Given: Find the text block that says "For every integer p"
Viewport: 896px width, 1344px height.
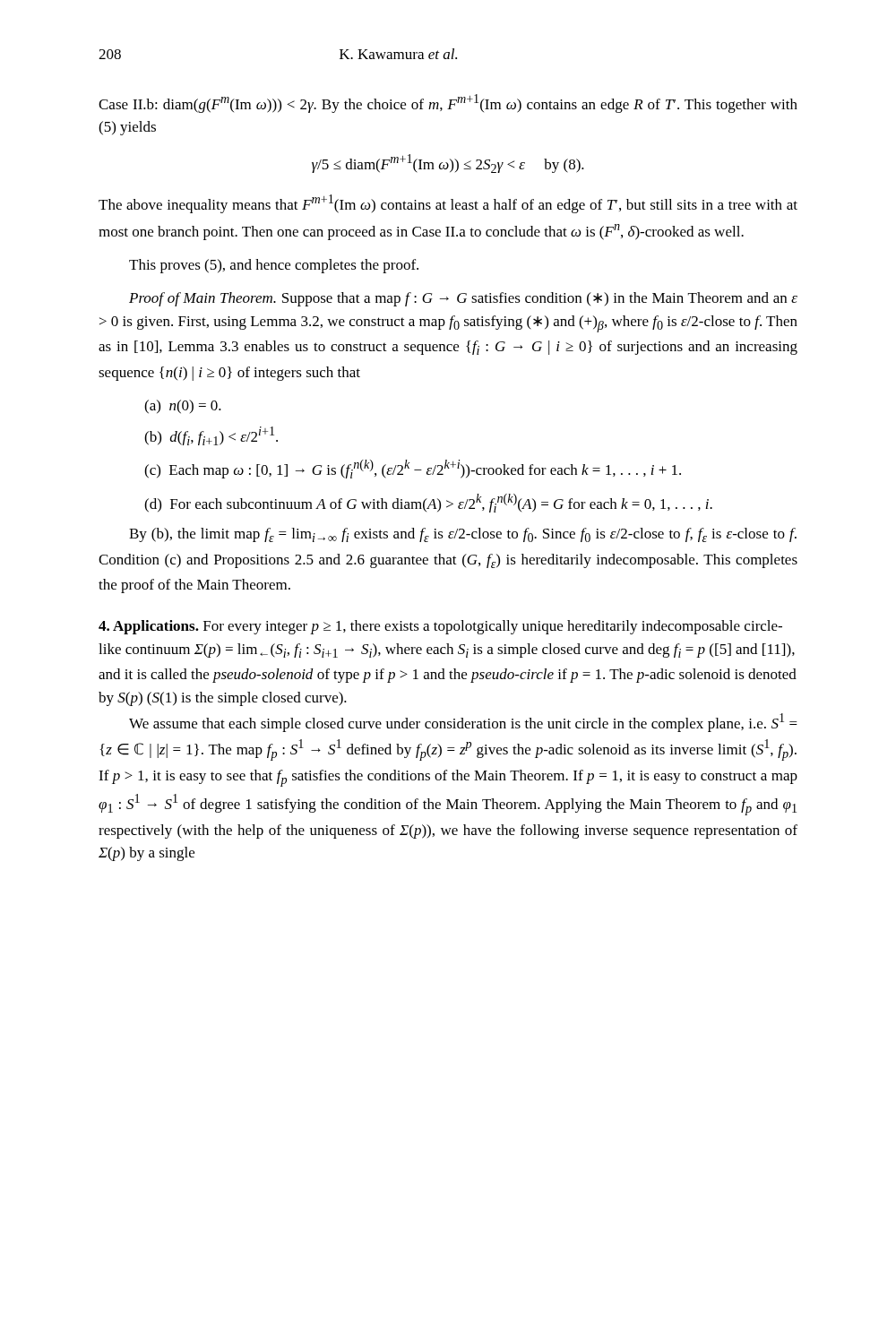Looking at the screenshot, I should pyautogui.click(x=448, y=662).
